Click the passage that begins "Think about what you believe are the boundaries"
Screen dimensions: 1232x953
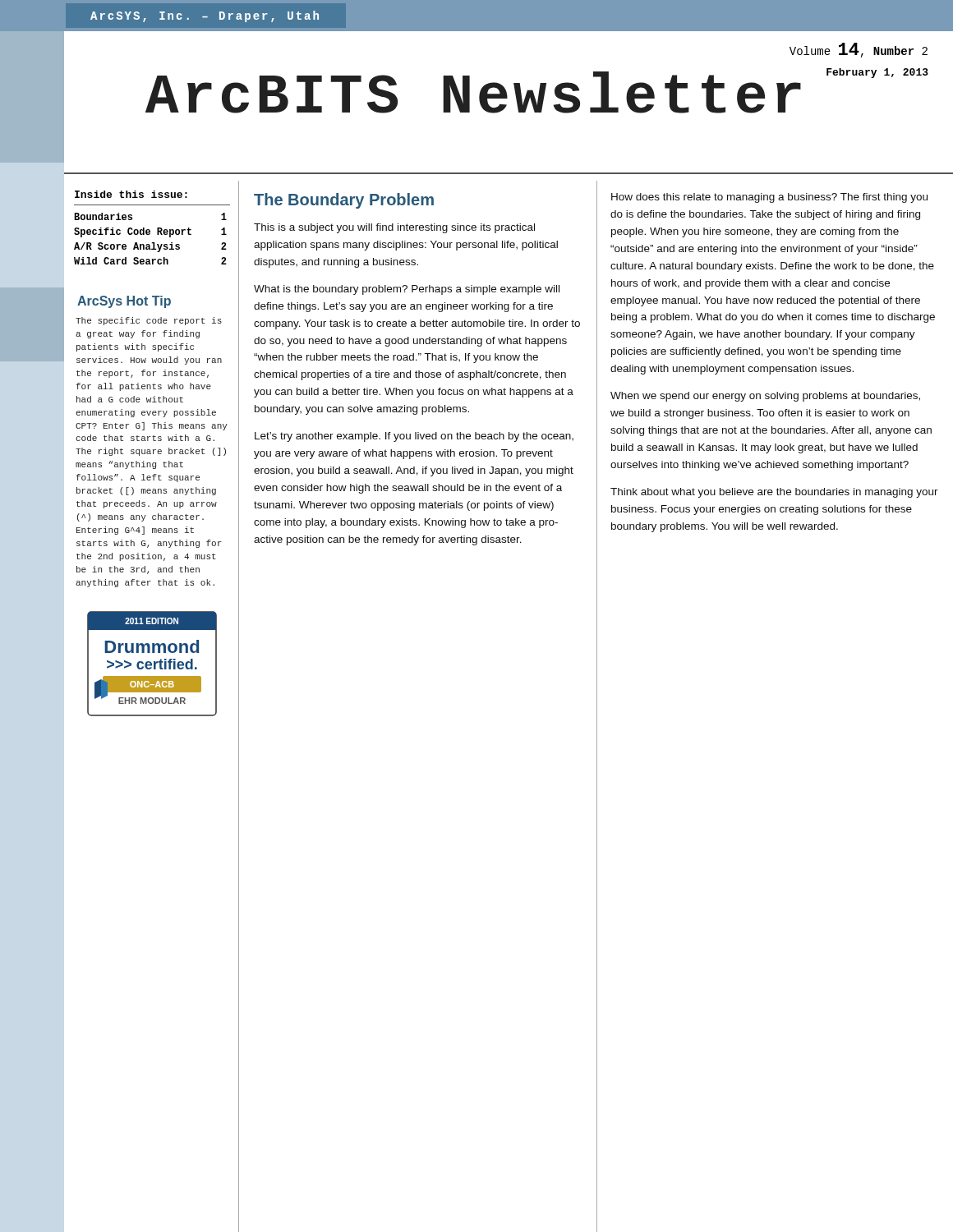click(774, 509)
